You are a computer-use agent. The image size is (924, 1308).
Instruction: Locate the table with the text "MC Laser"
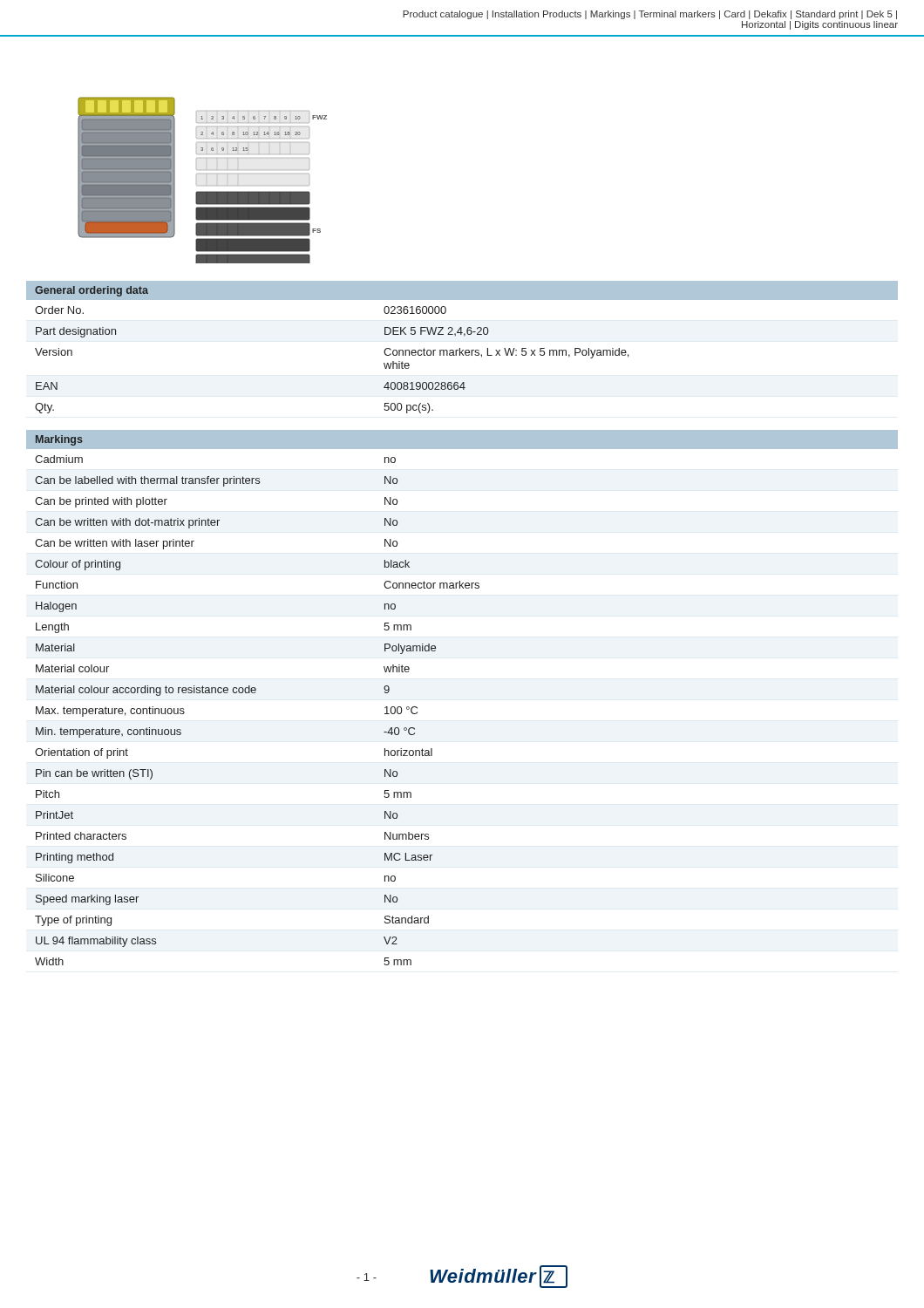[462, 701]
